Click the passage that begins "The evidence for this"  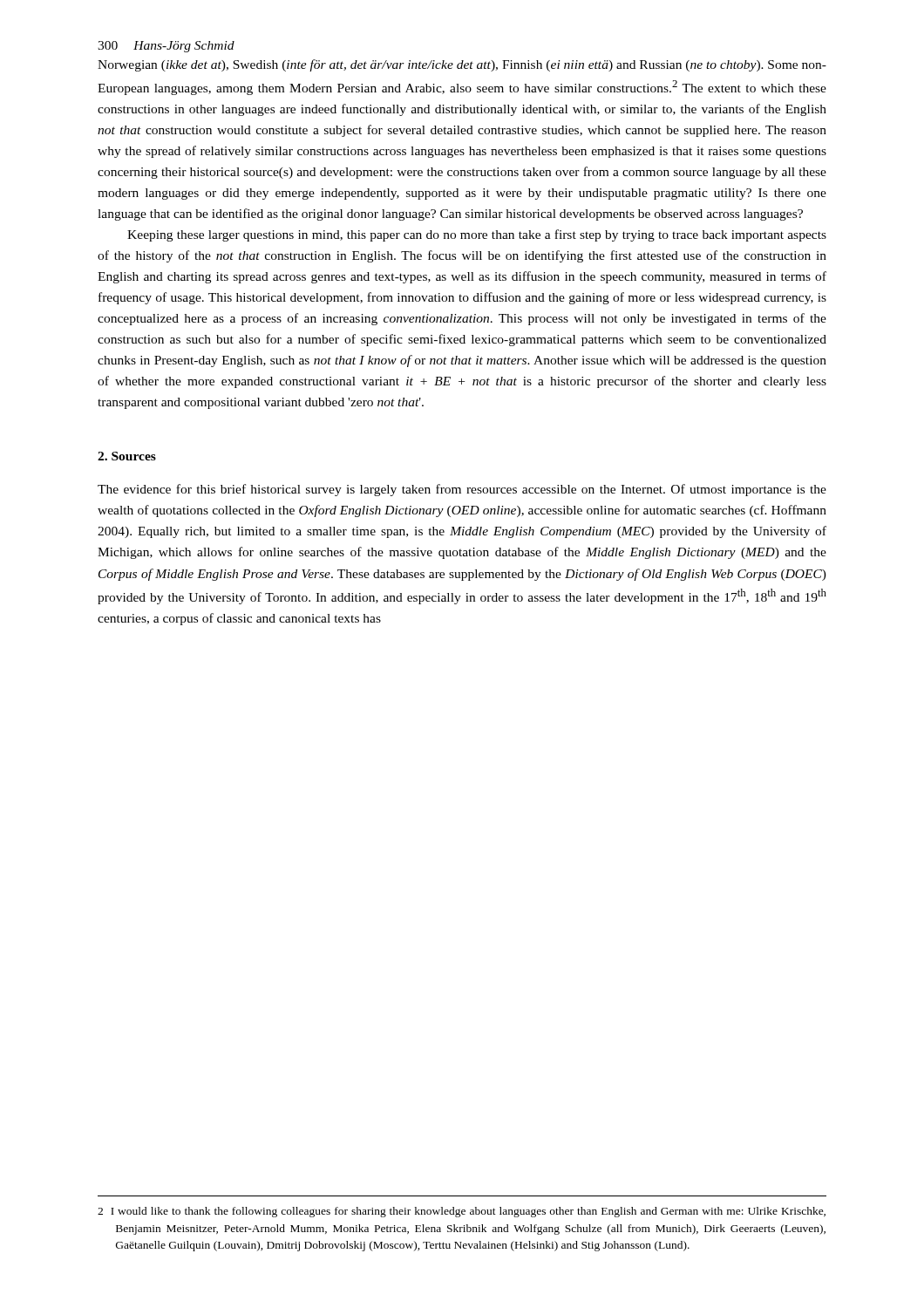coord(462,554)
